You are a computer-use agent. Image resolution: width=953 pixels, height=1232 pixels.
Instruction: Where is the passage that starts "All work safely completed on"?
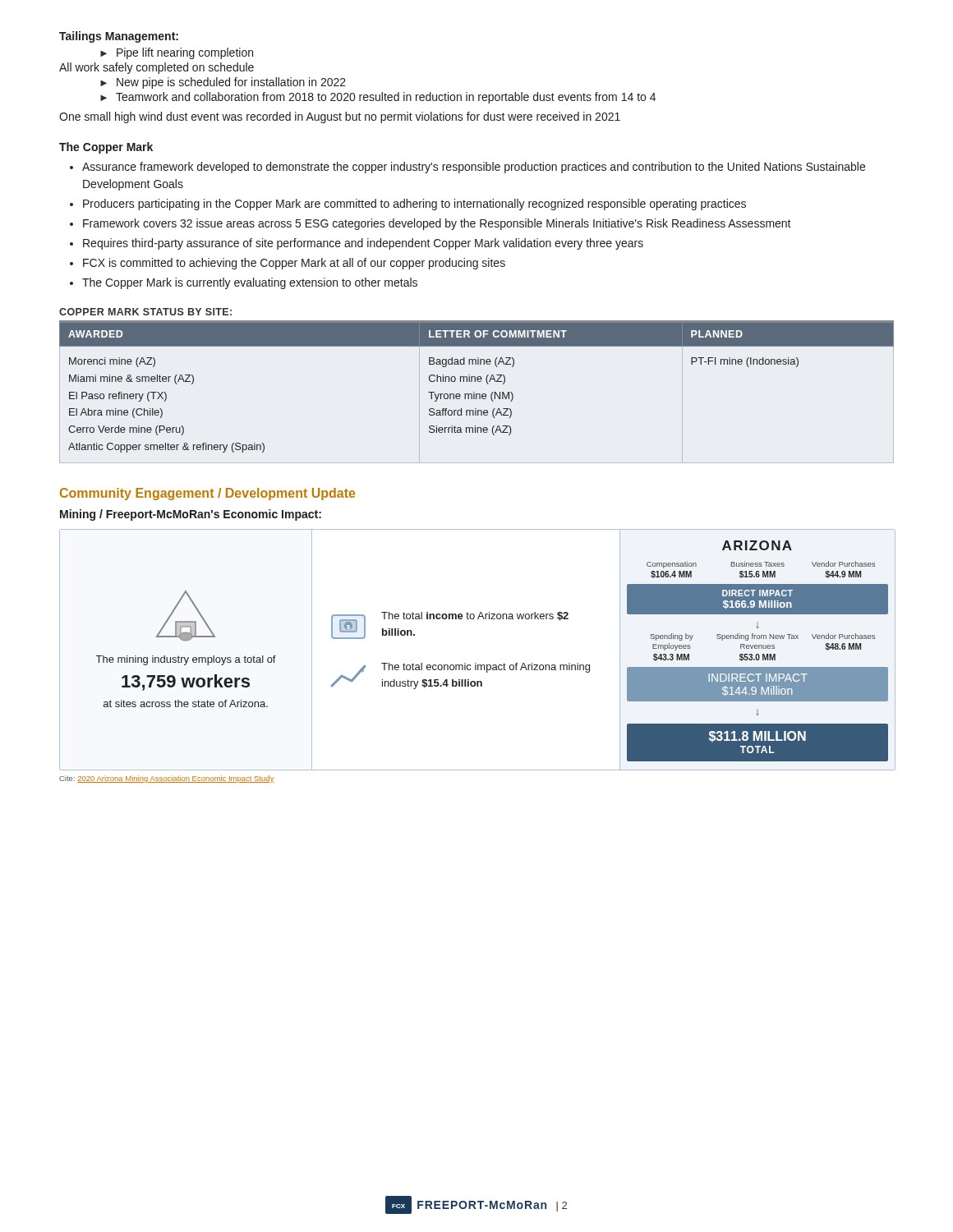tap(157, 67)
